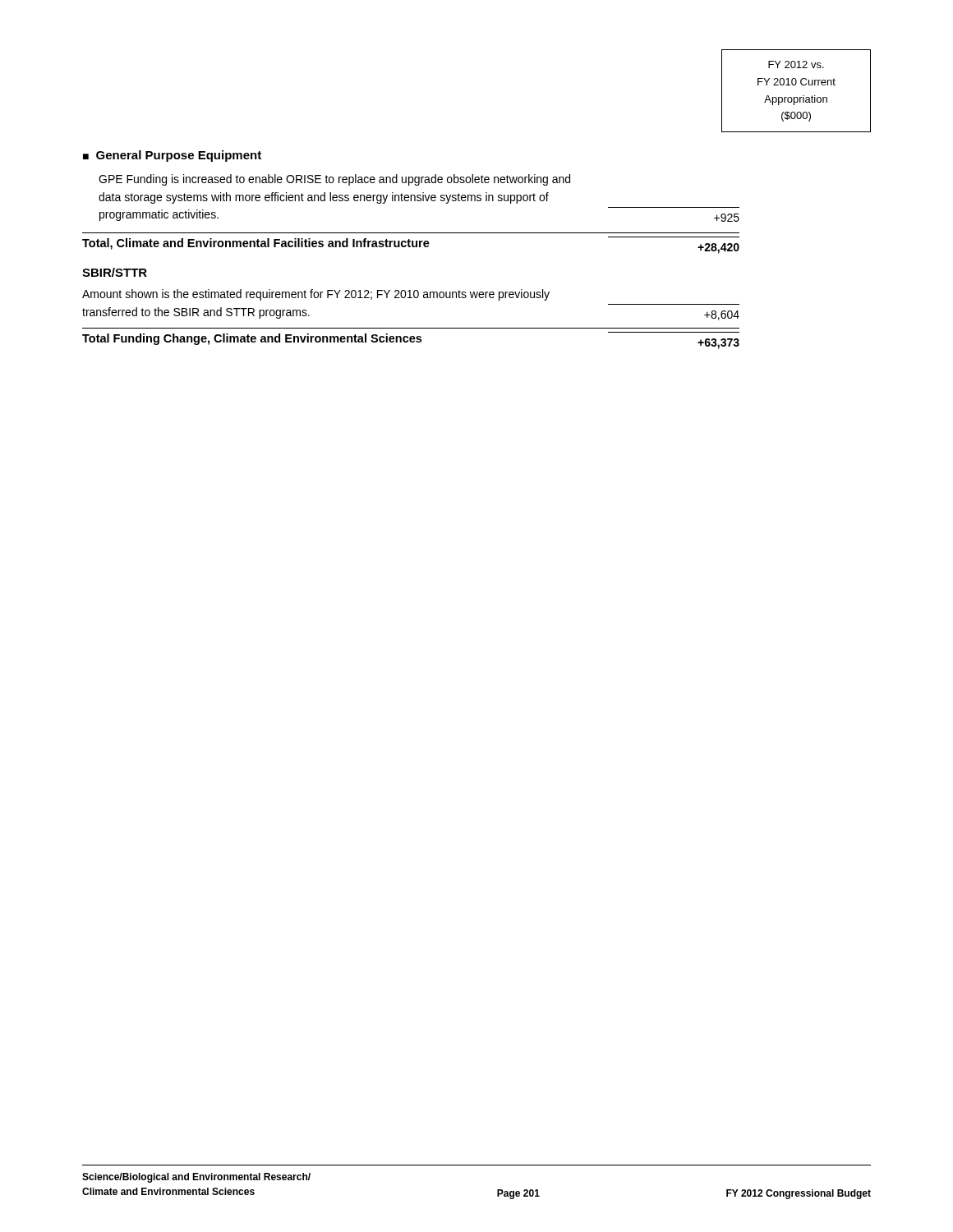This screenshot has width=953, height=1232.
Task: Locate the text block containing "Amount shown is the"
Action: (x=316, y=303)
